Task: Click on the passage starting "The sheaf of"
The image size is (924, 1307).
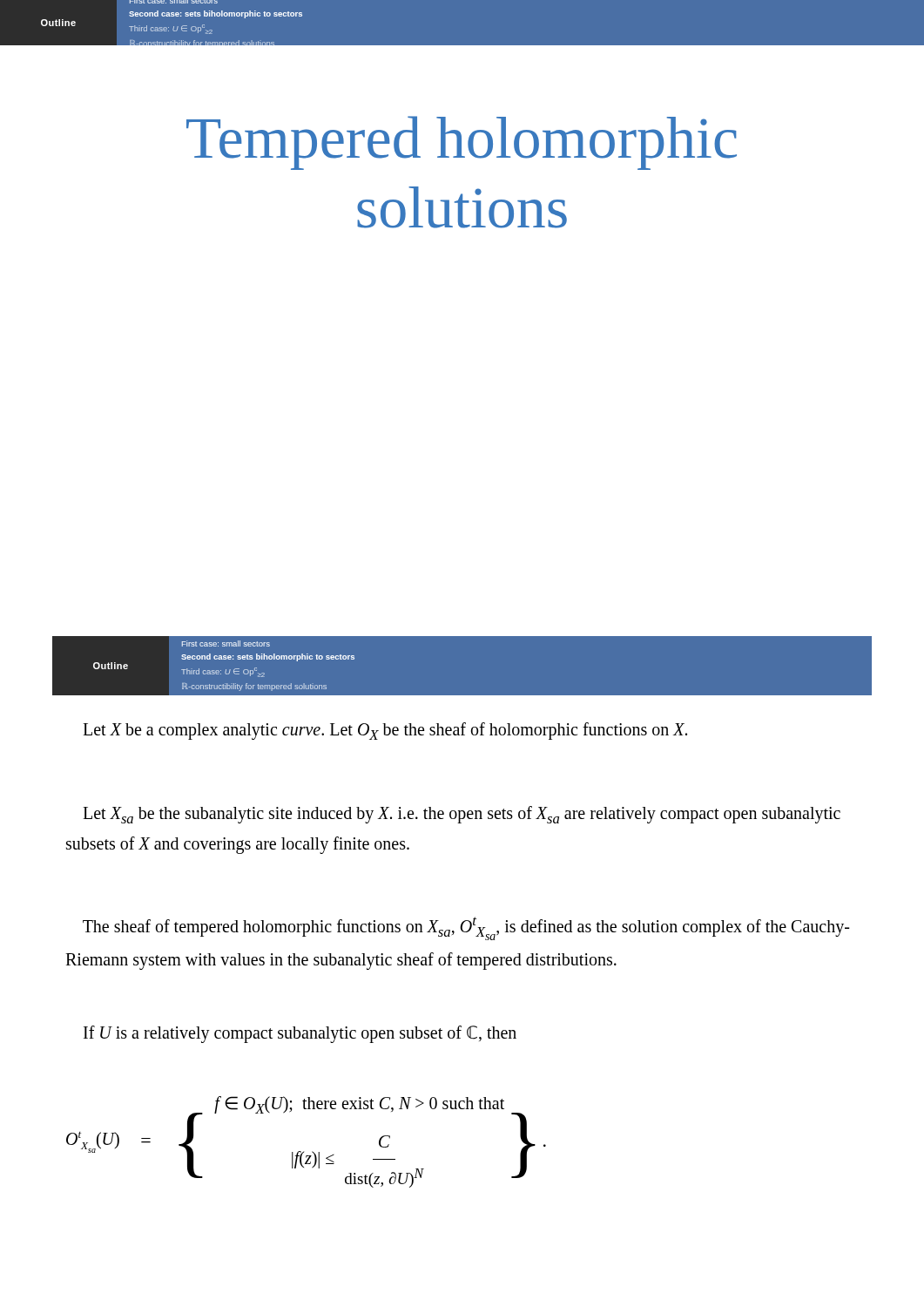Action: point(458,940)
